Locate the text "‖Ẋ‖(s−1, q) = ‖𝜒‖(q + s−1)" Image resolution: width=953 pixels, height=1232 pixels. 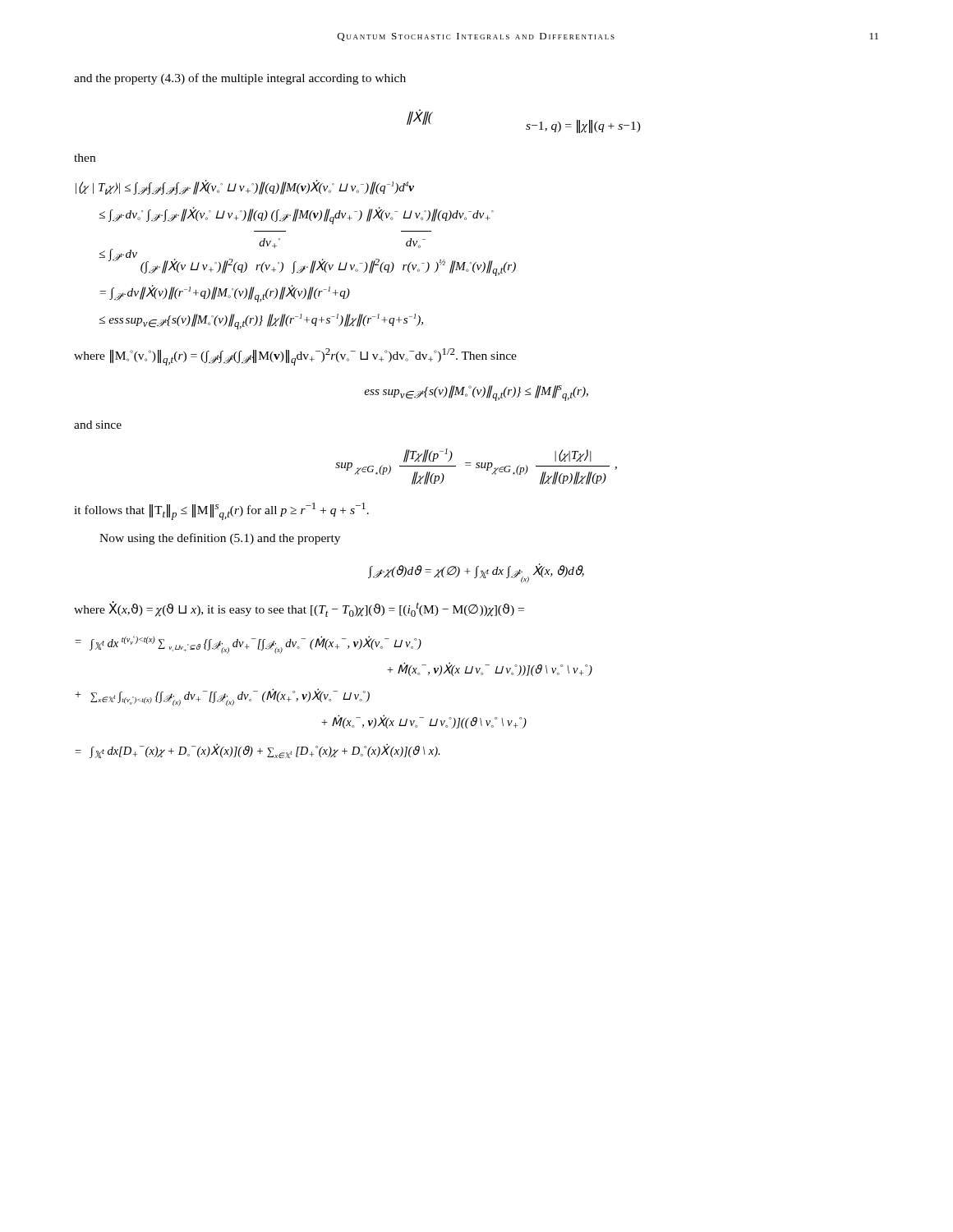[x=524, y=121]
